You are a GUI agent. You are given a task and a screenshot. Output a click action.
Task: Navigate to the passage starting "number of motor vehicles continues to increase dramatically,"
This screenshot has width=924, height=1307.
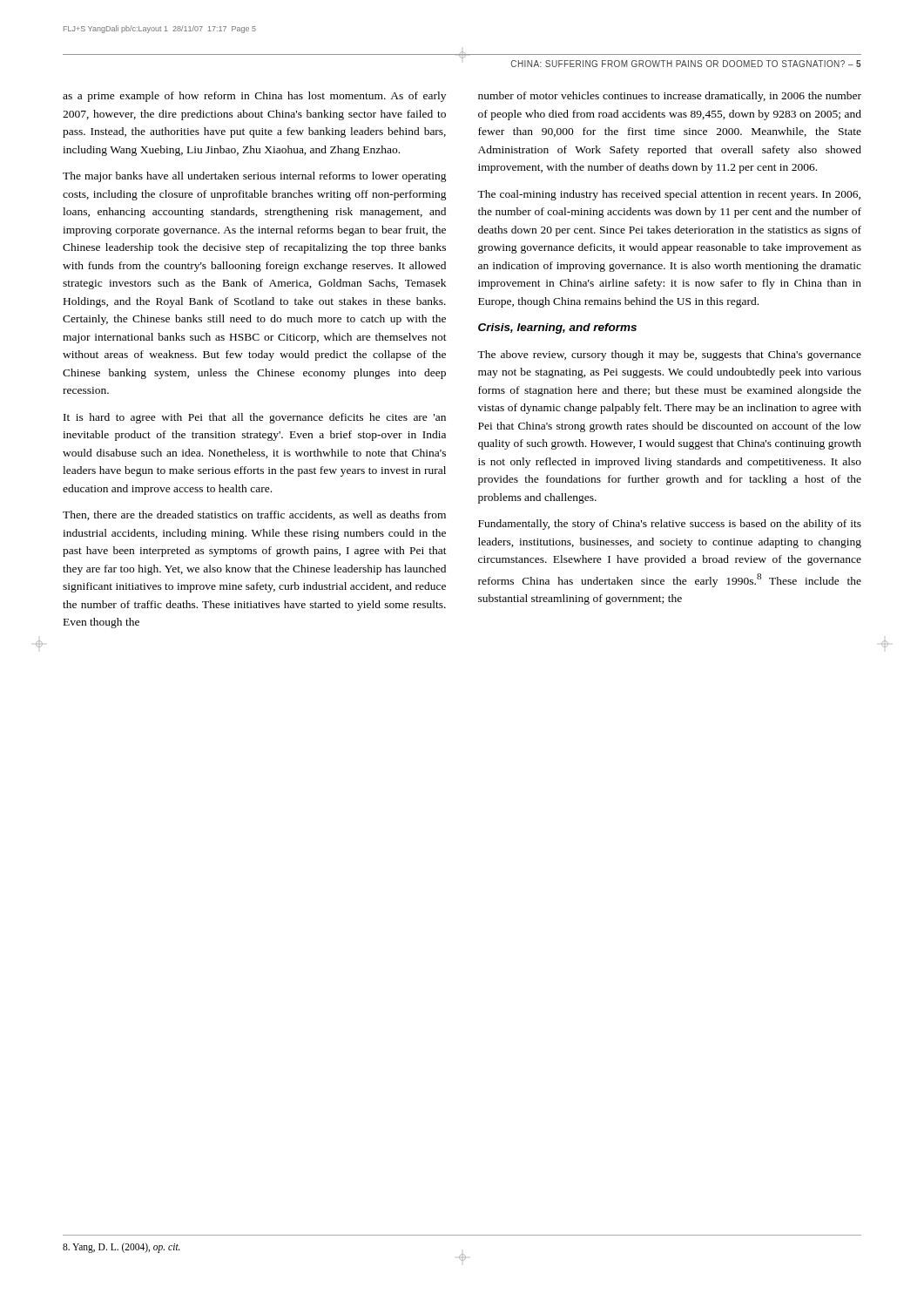pyautogui.click(x=669, y=132)
